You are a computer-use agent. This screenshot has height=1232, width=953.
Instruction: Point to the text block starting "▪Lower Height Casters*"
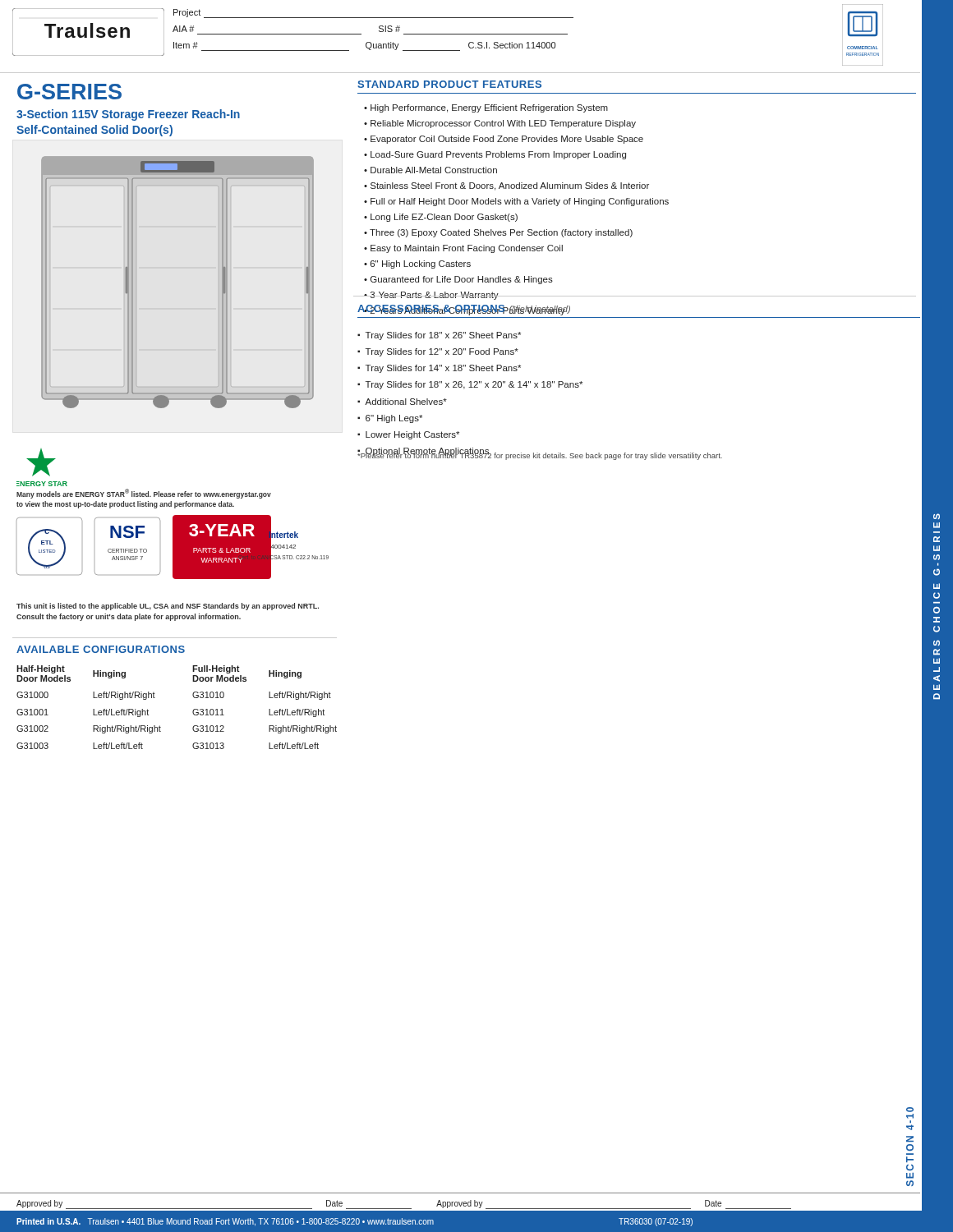pos(409,434)
